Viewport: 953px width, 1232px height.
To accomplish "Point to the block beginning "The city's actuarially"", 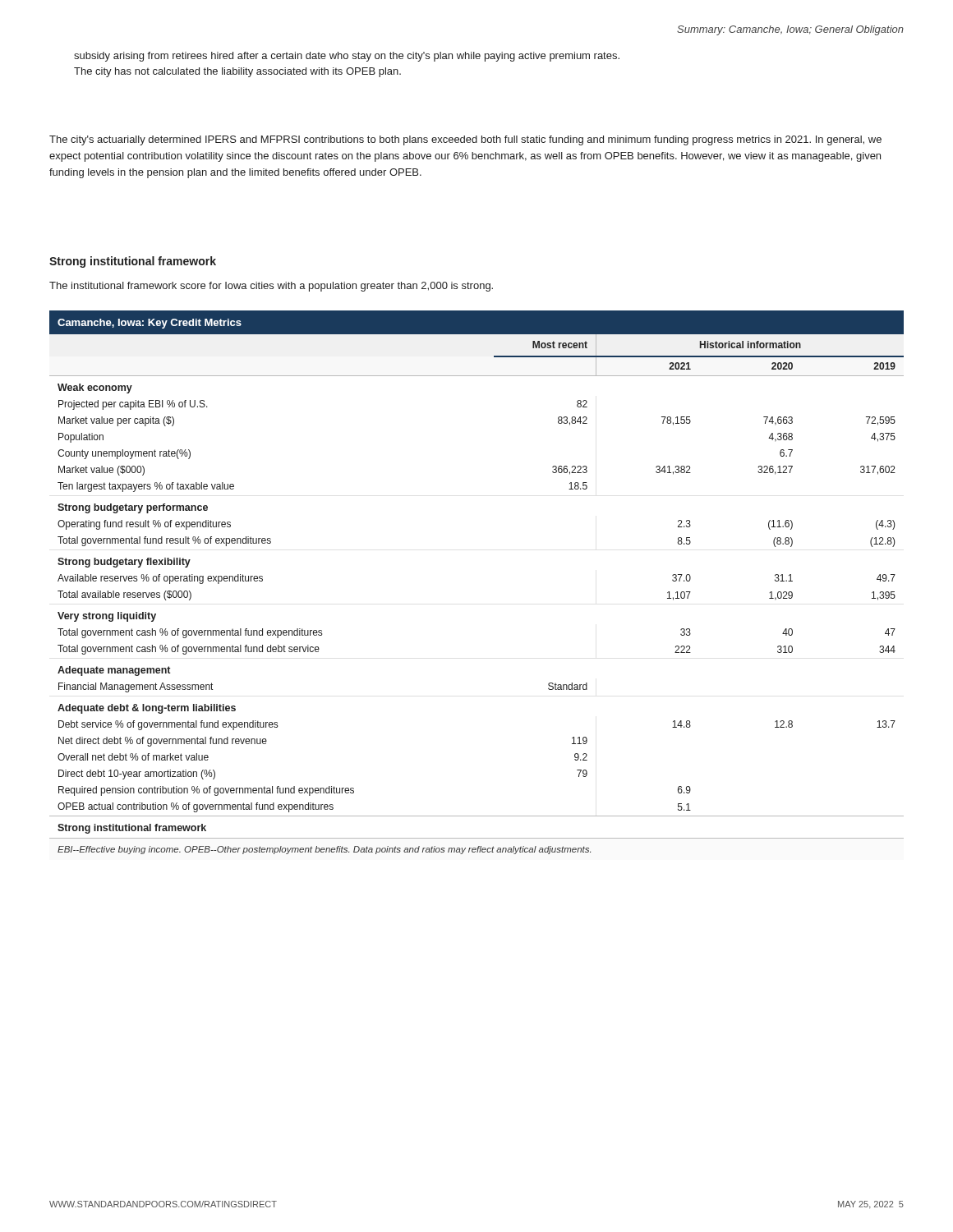I will (x=476, y=156).
